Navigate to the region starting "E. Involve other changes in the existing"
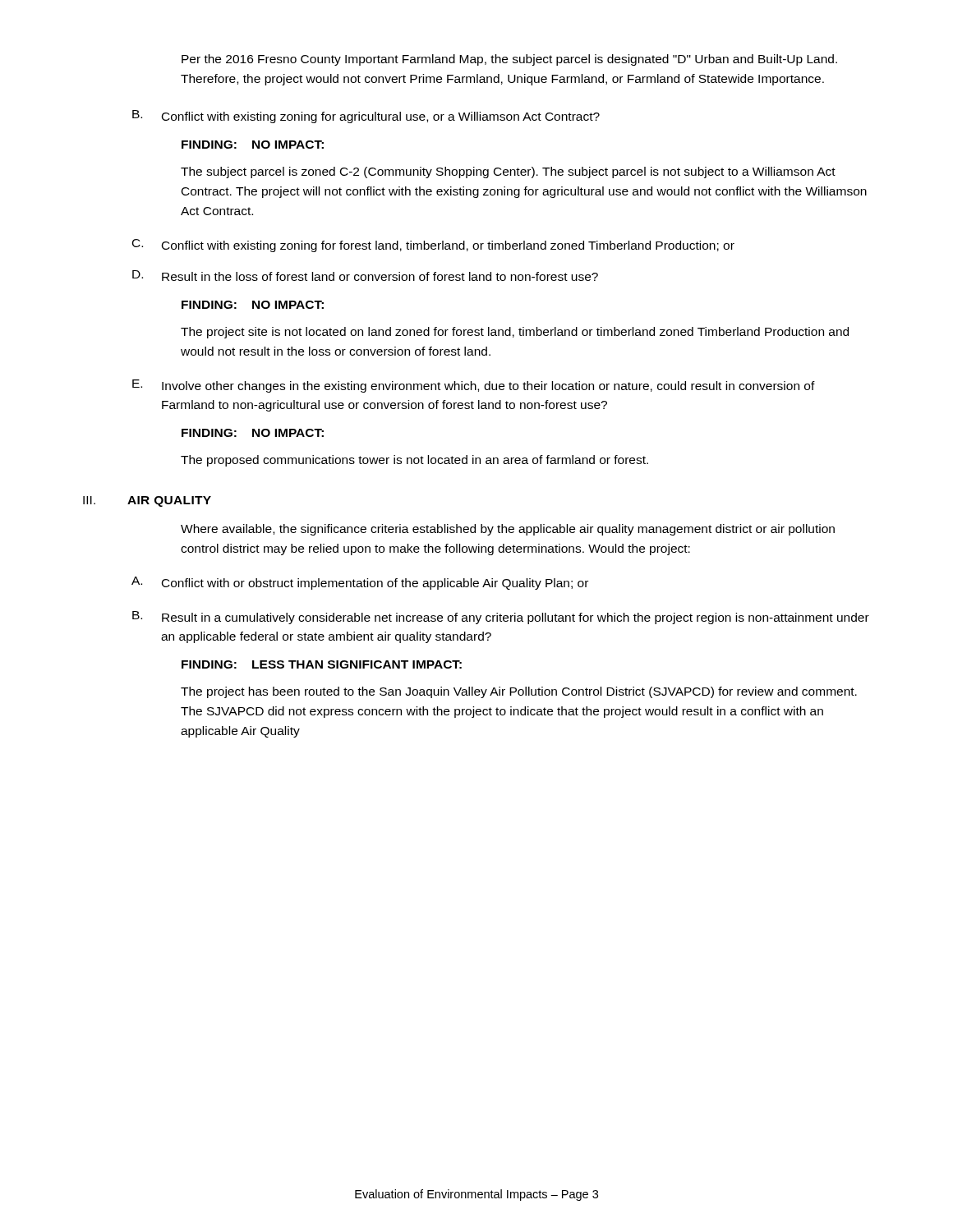Viewport: 953px width, 1232px height. [501, 395]
